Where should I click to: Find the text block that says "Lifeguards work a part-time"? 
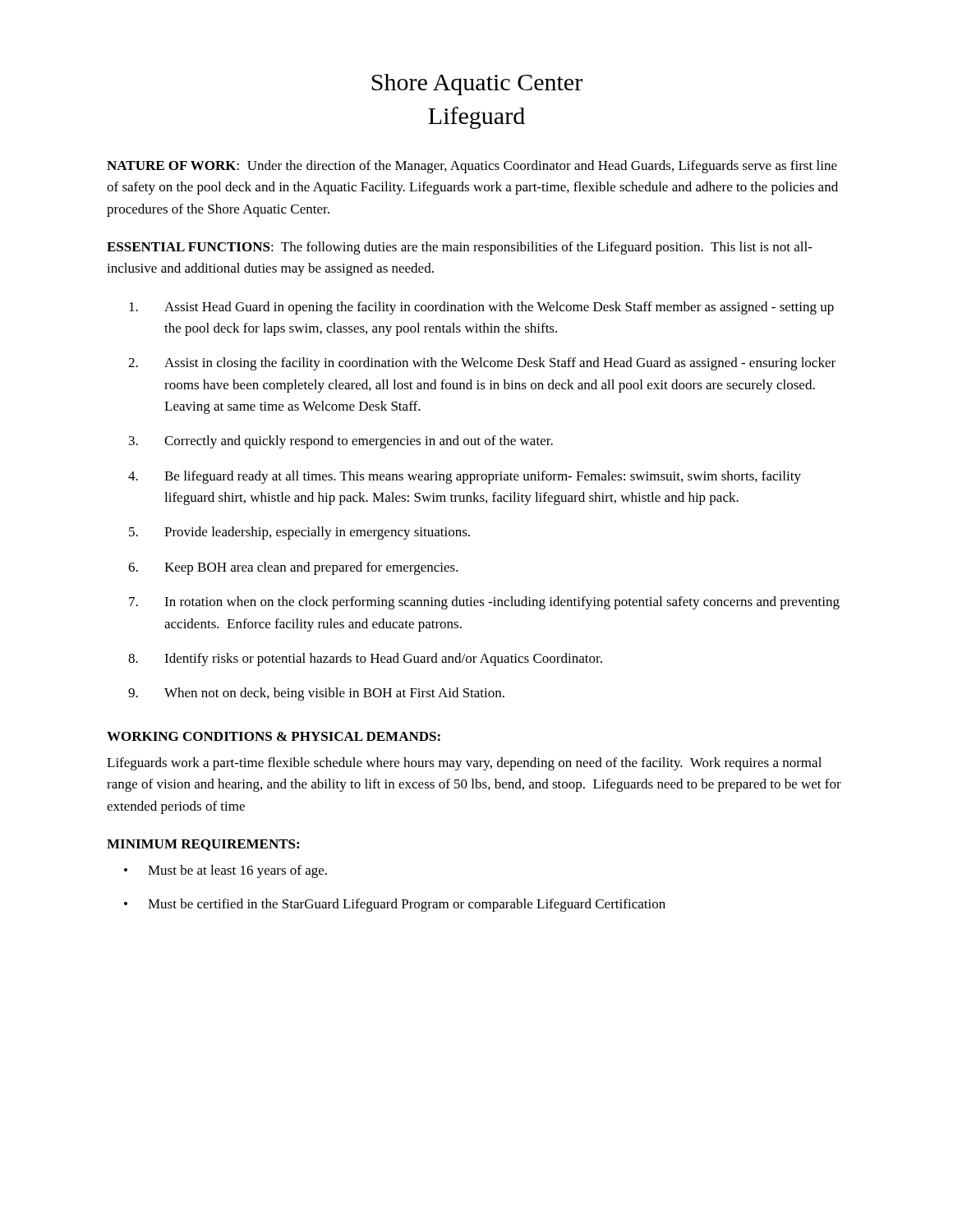pos(474,784)
